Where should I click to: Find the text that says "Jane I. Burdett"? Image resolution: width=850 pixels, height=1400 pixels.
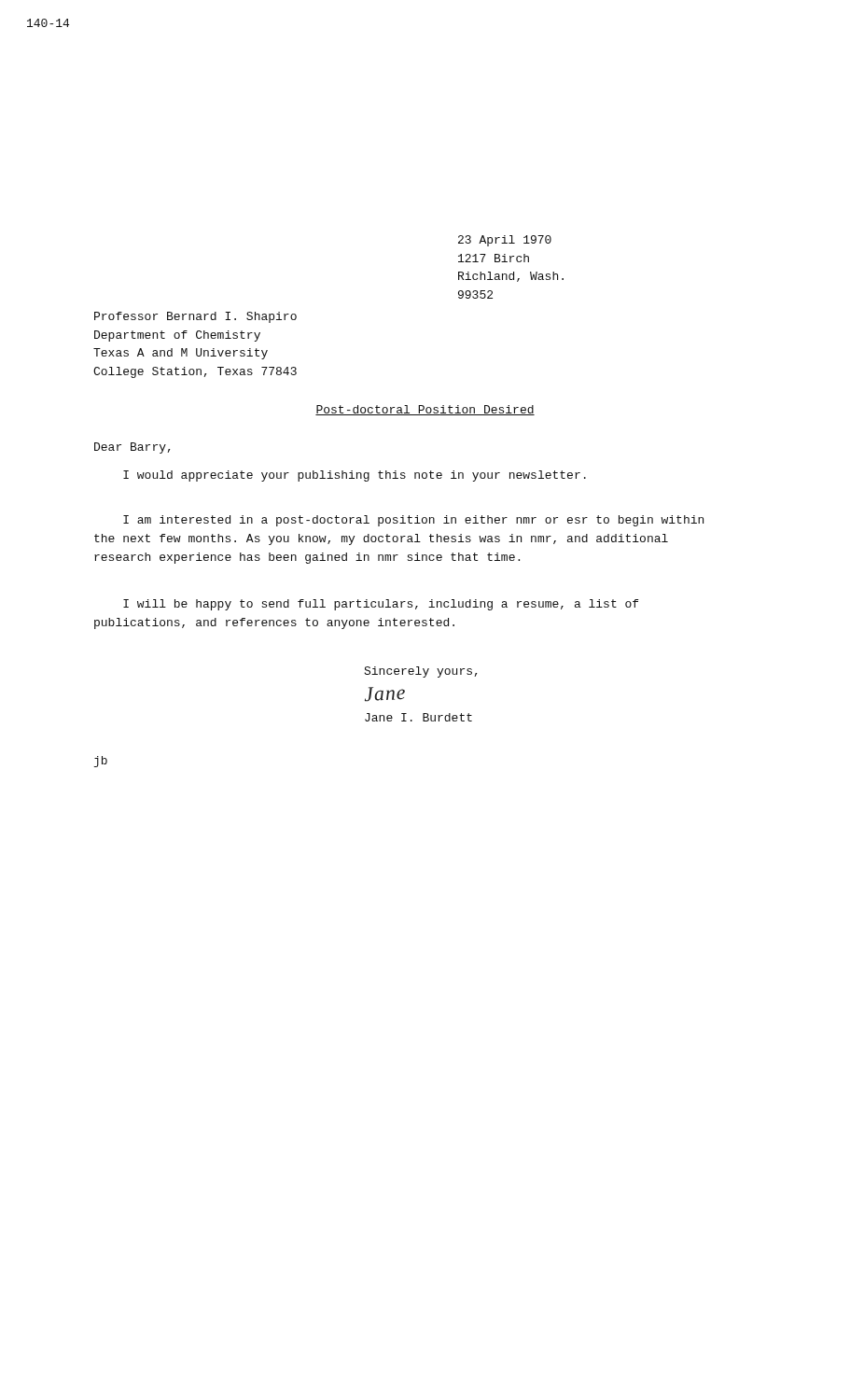[x=418, y=718]
